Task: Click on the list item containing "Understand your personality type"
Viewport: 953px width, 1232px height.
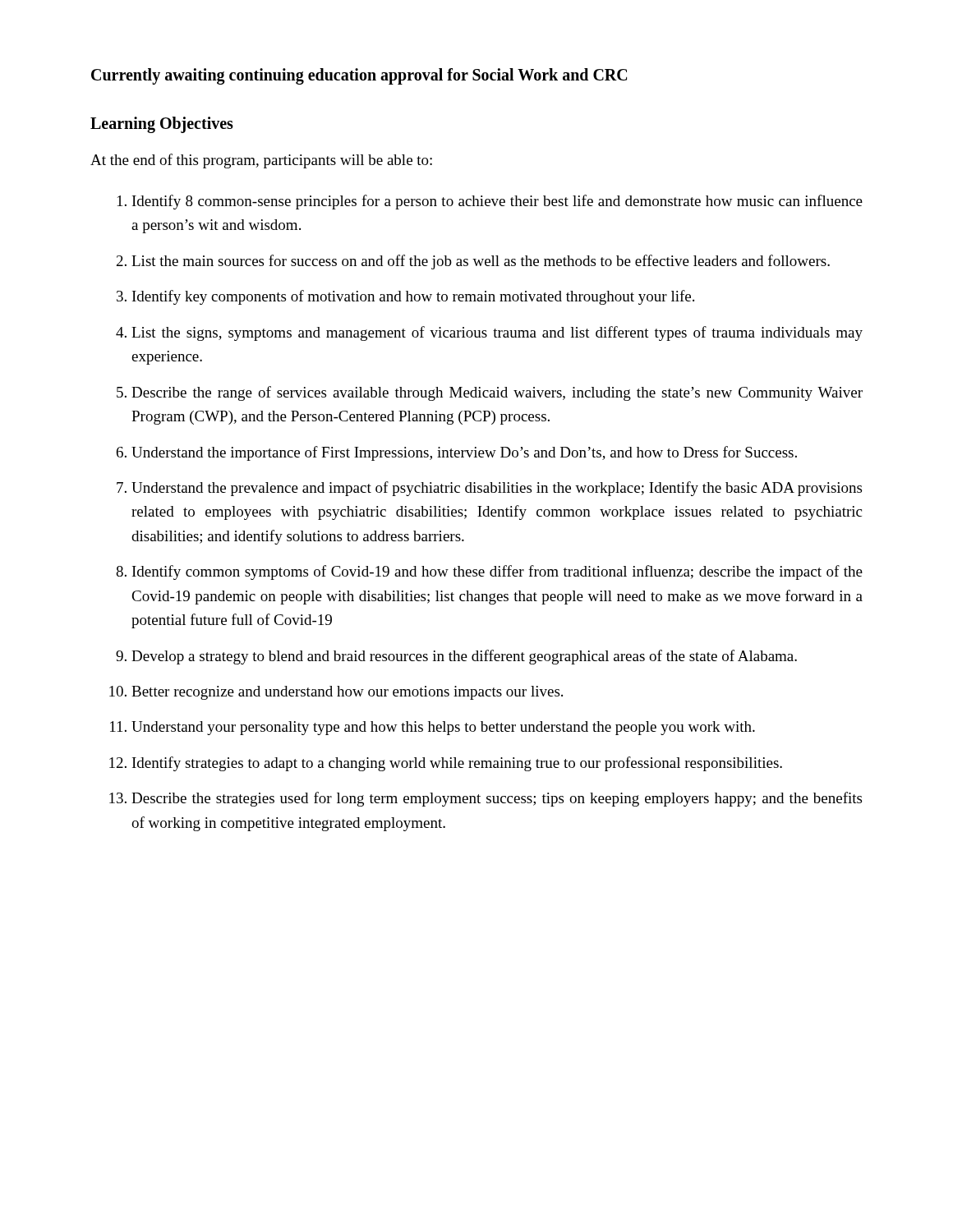Action: pos(444,727)
